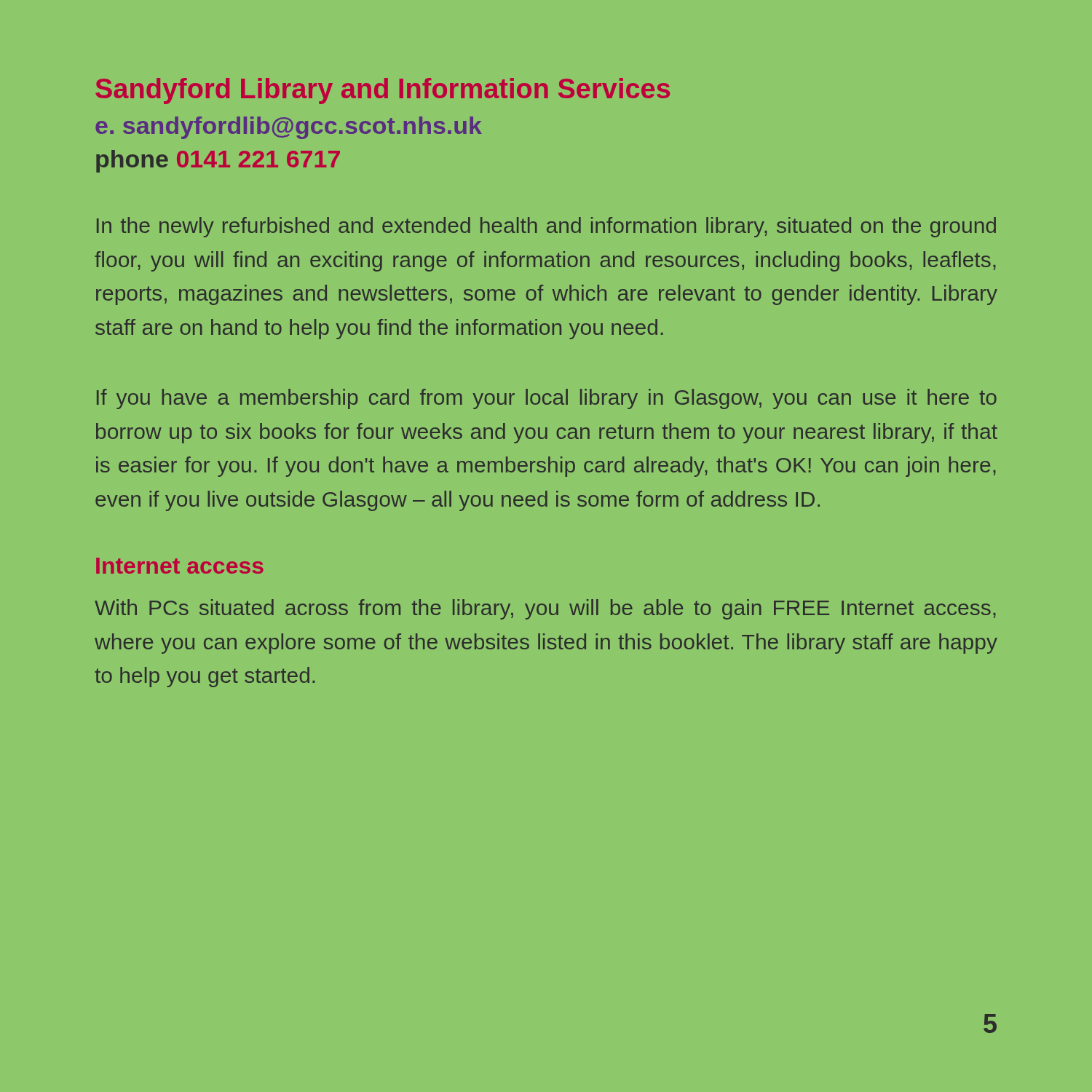Locate the text block that says "In the newly refurbished and"

coord(546,276)
